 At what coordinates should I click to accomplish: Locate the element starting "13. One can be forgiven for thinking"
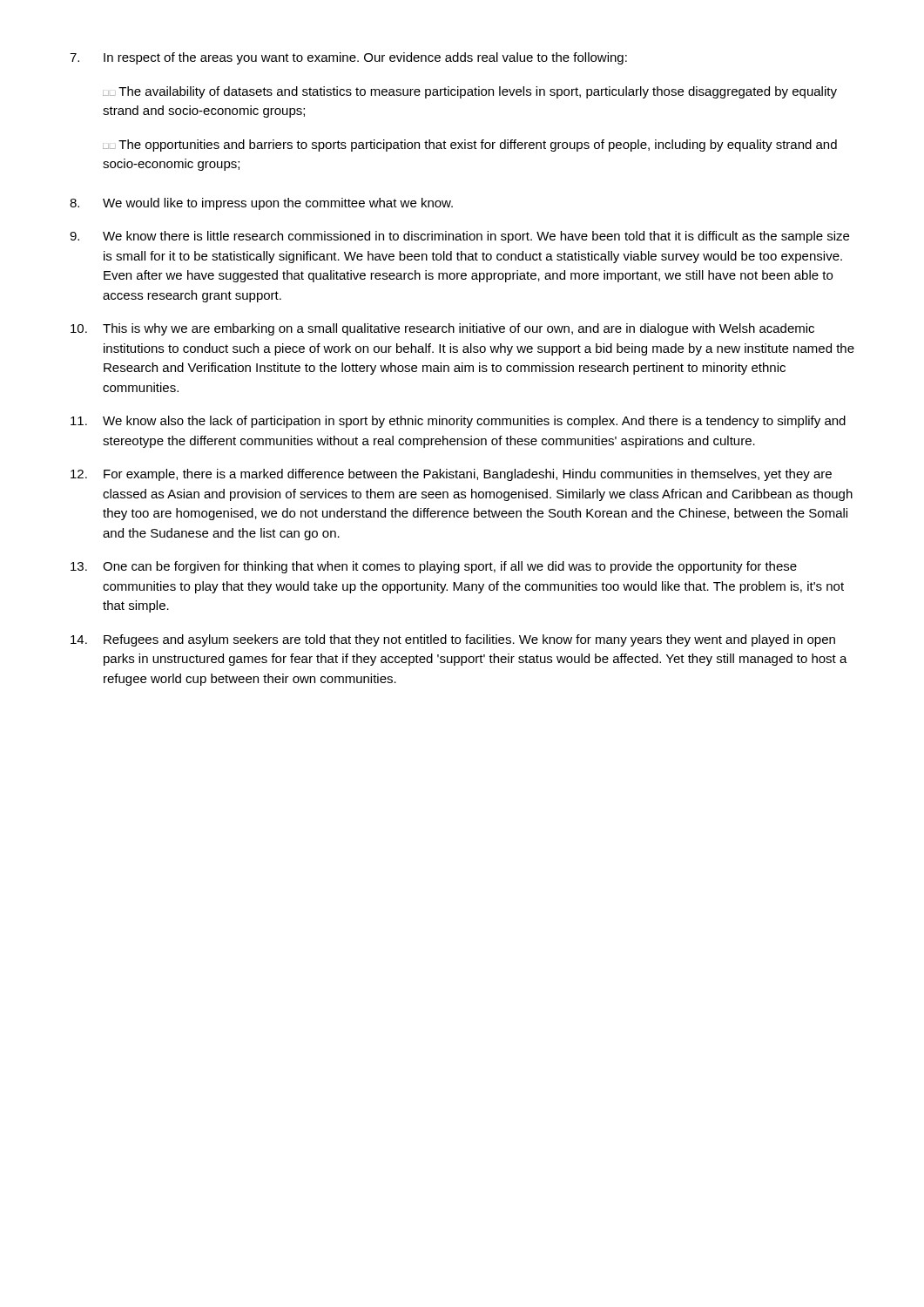pos(462,586)
